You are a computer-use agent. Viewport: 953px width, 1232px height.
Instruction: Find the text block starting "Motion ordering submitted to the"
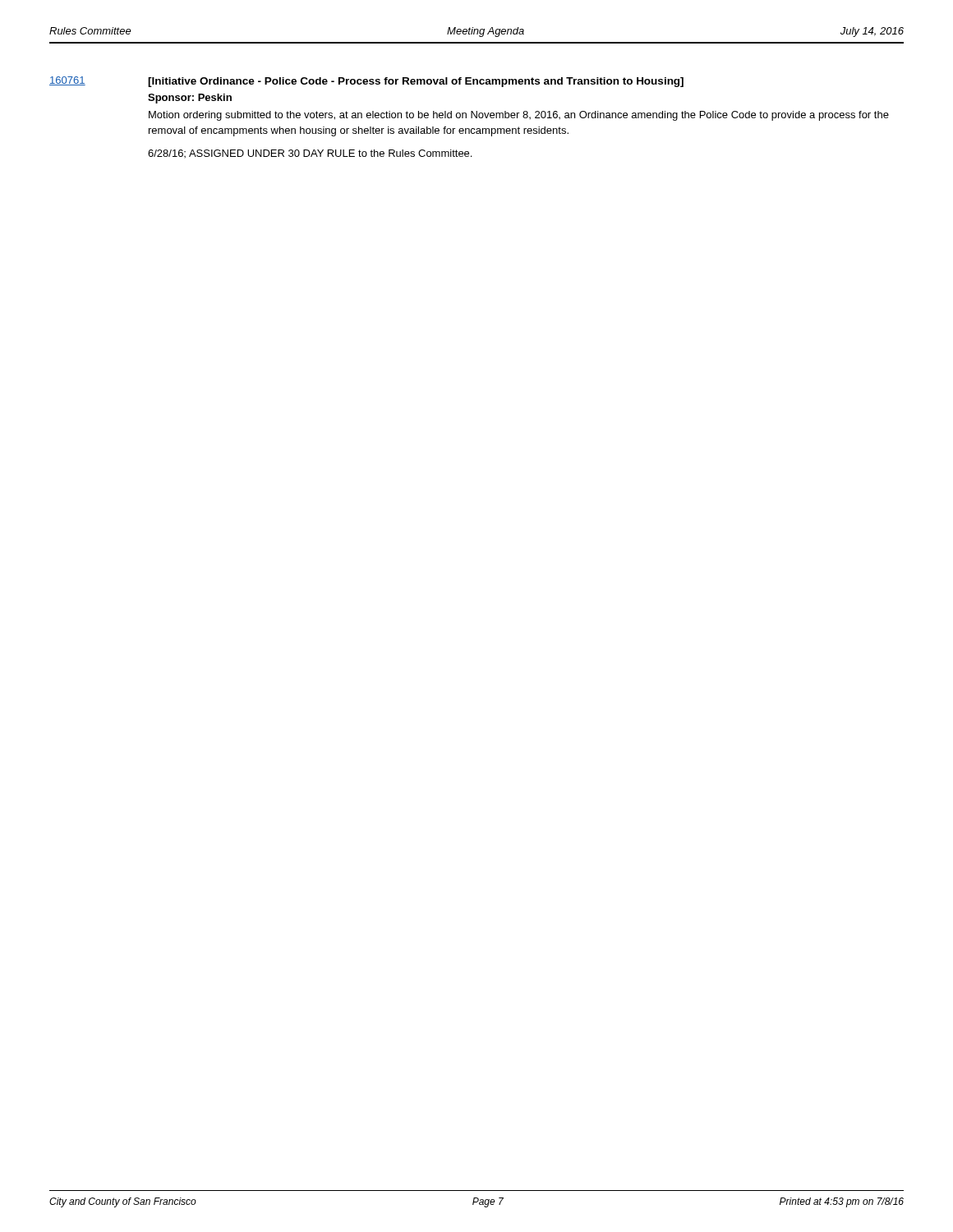[518, 122]
